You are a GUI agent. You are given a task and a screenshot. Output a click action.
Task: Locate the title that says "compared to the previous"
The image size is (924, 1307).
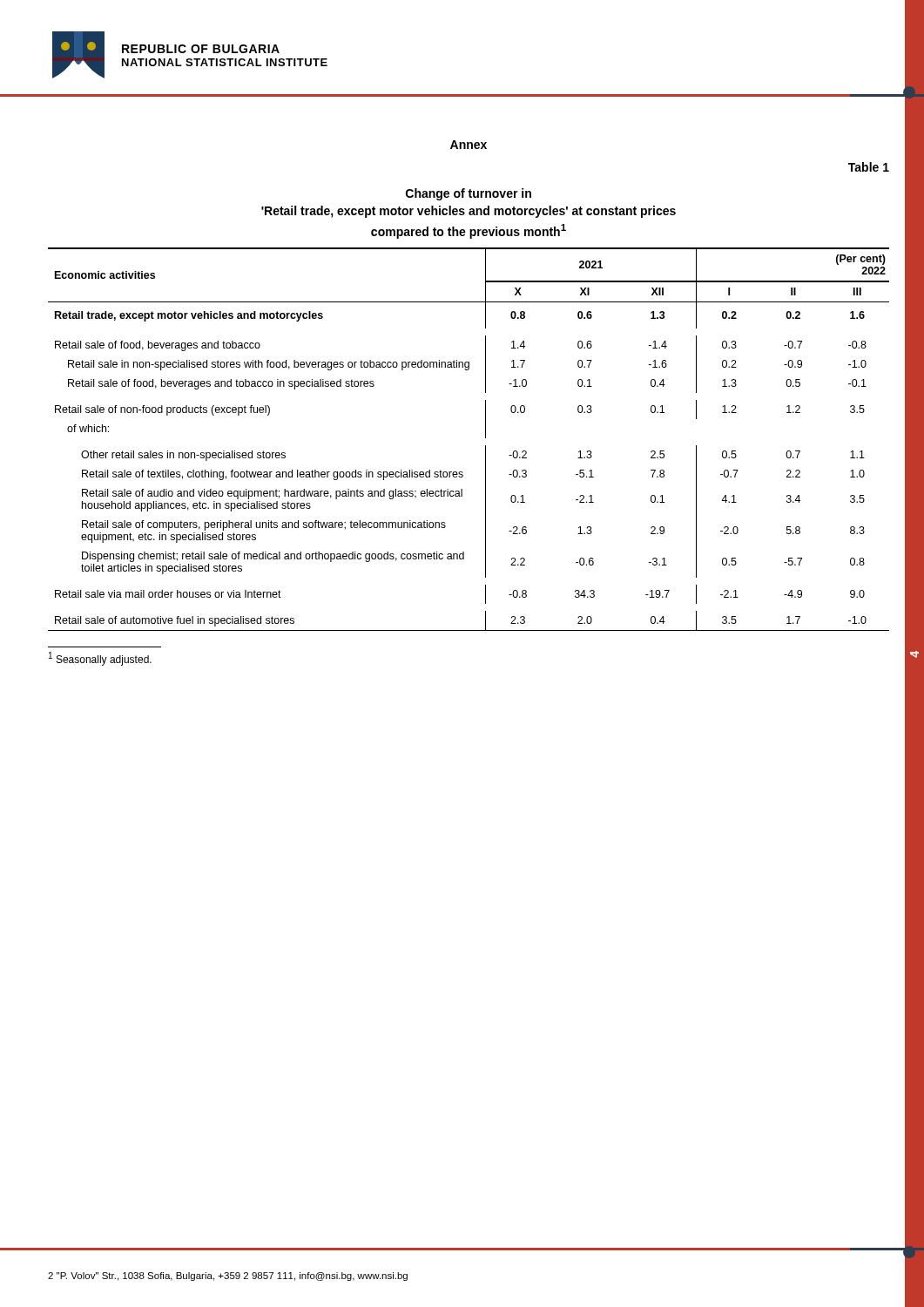(x=469, y=230)
